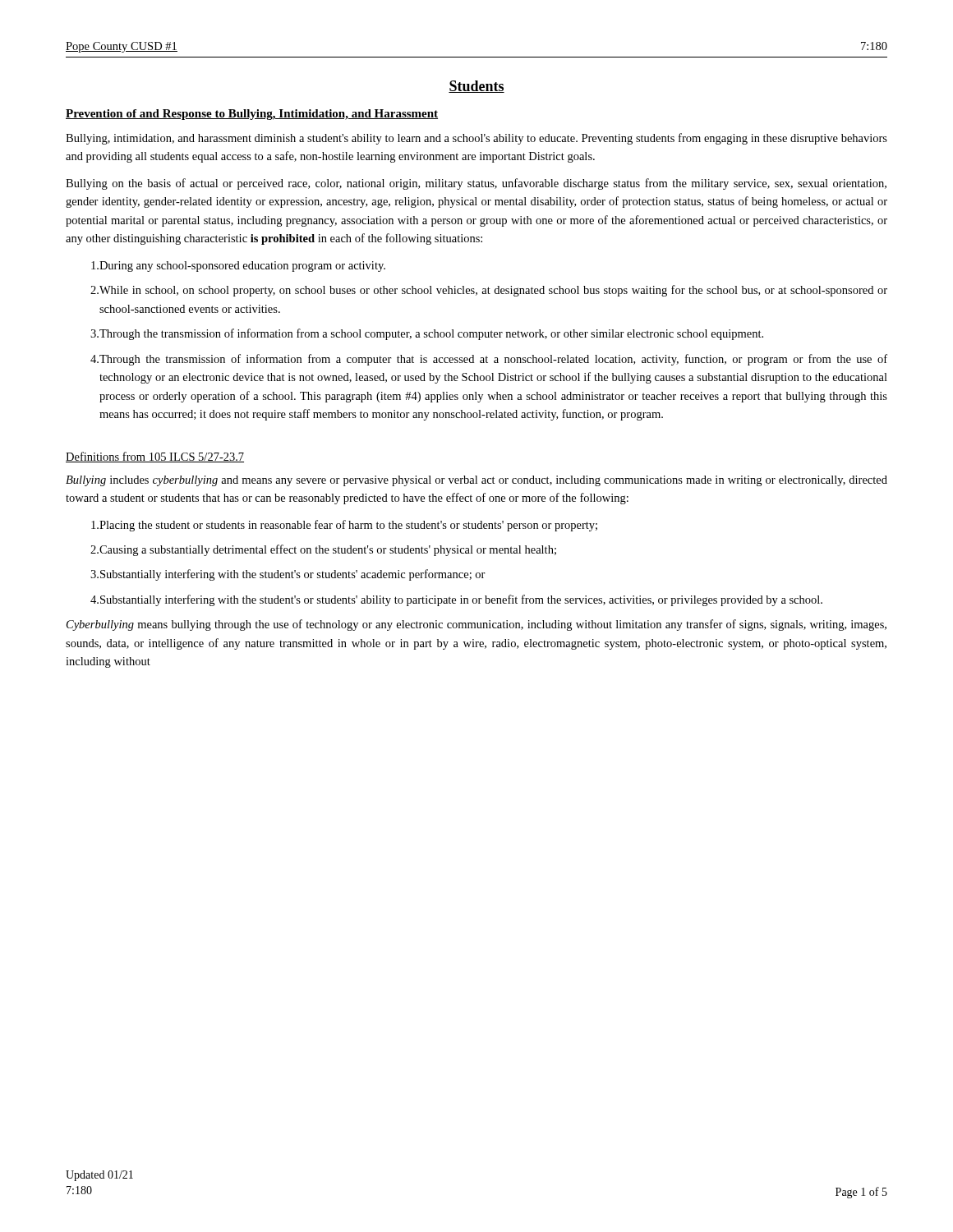
Task: Click on the block starting "2. Causing a substantially detrimental"
Action: coord(476,550)
